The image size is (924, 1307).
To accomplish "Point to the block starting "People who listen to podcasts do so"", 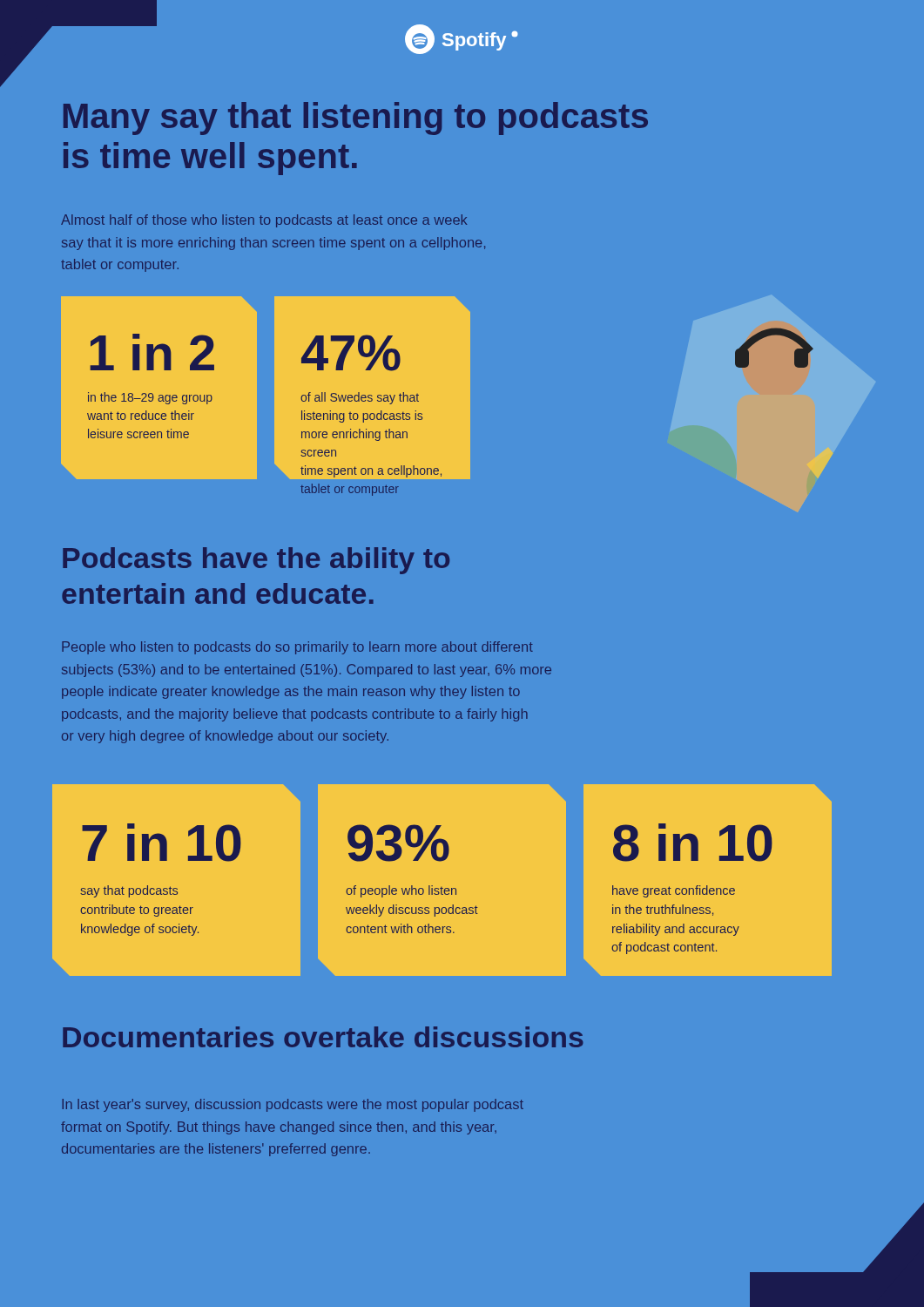I will pyautogui.click(x=307, y=691).
